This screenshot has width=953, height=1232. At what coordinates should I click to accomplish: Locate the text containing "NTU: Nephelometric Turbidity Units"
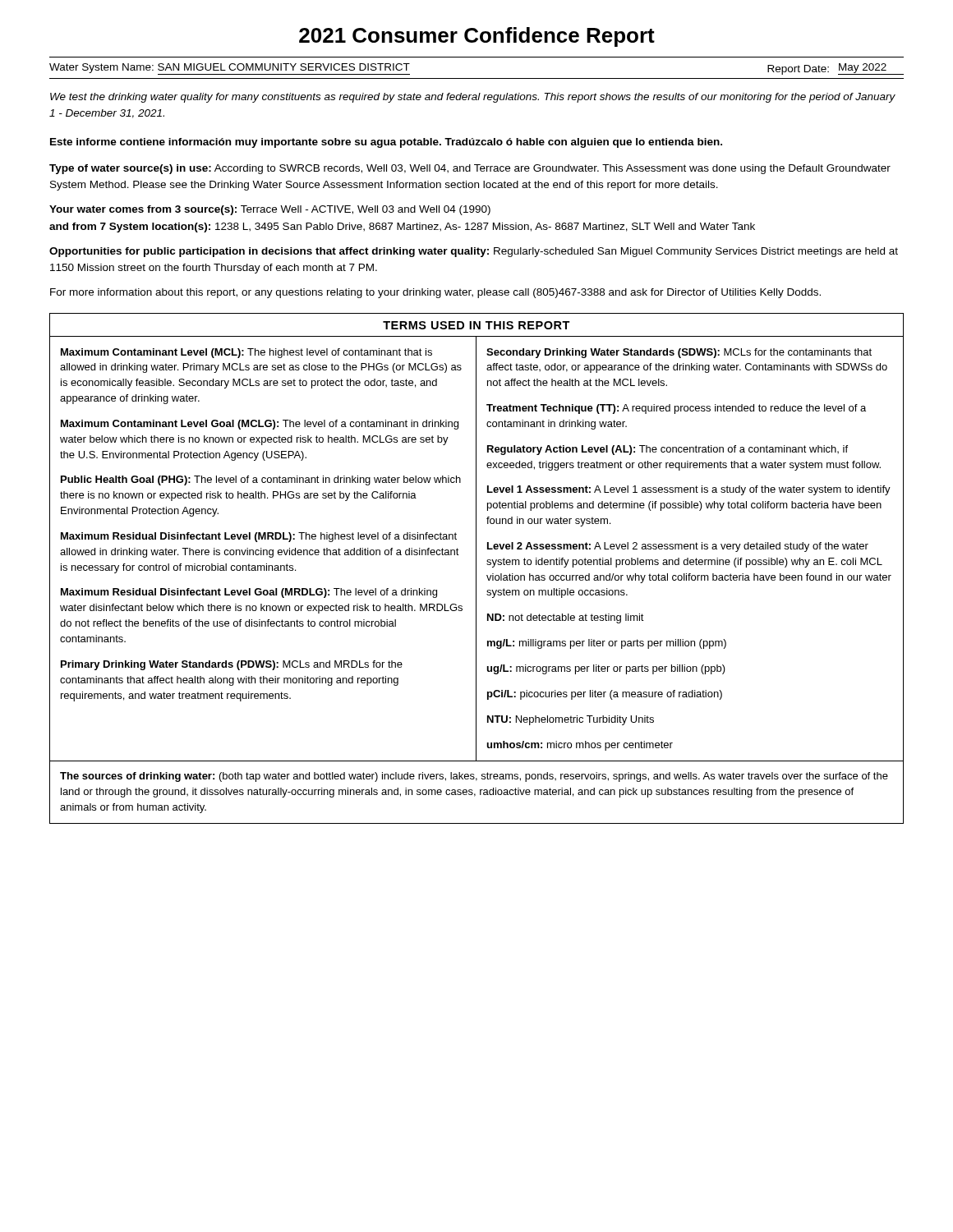(570, 719)
